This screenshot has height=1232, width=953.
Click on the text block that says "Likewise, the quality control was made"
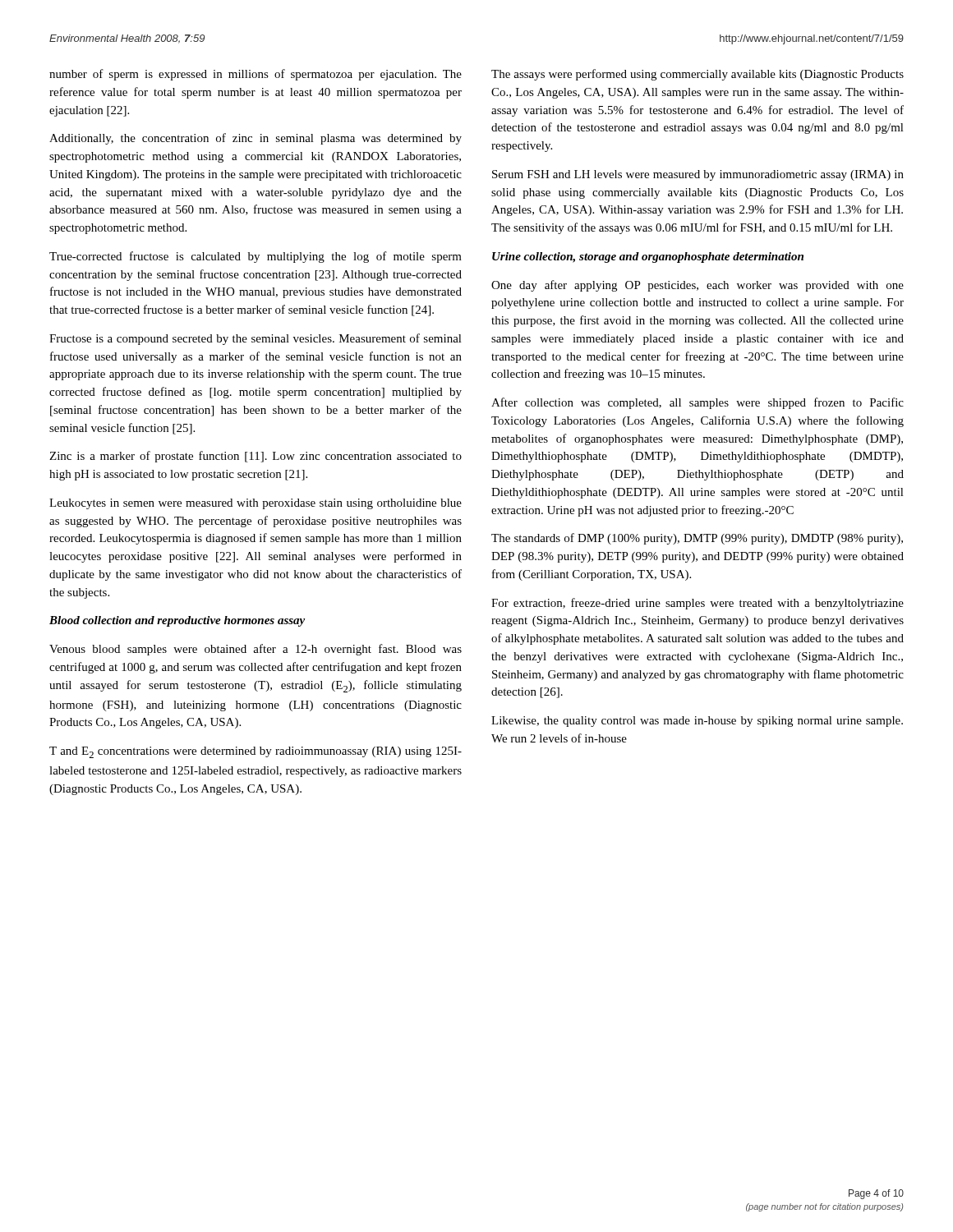698,730
